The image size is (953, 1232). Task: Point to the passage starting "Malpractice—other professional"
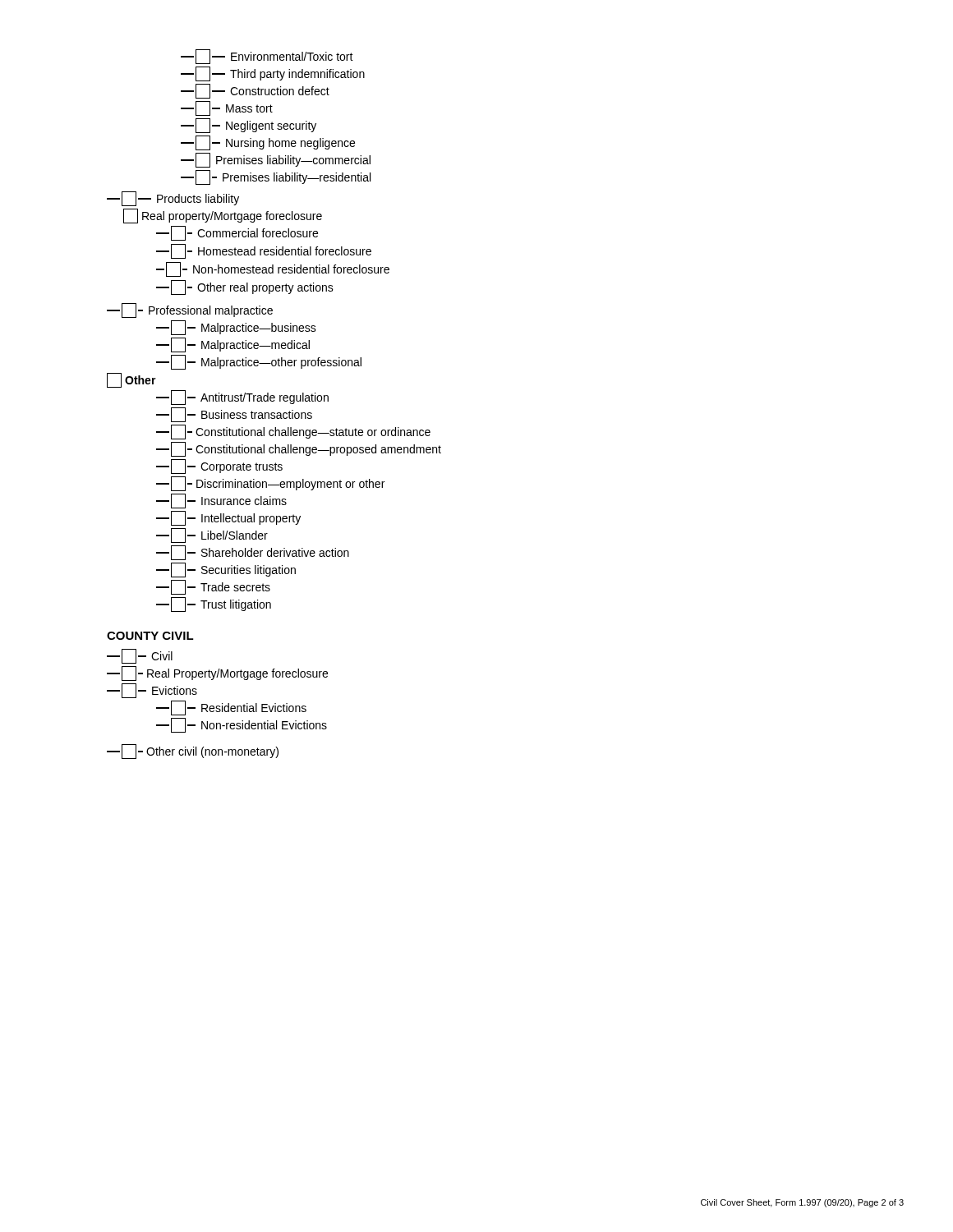259,362
